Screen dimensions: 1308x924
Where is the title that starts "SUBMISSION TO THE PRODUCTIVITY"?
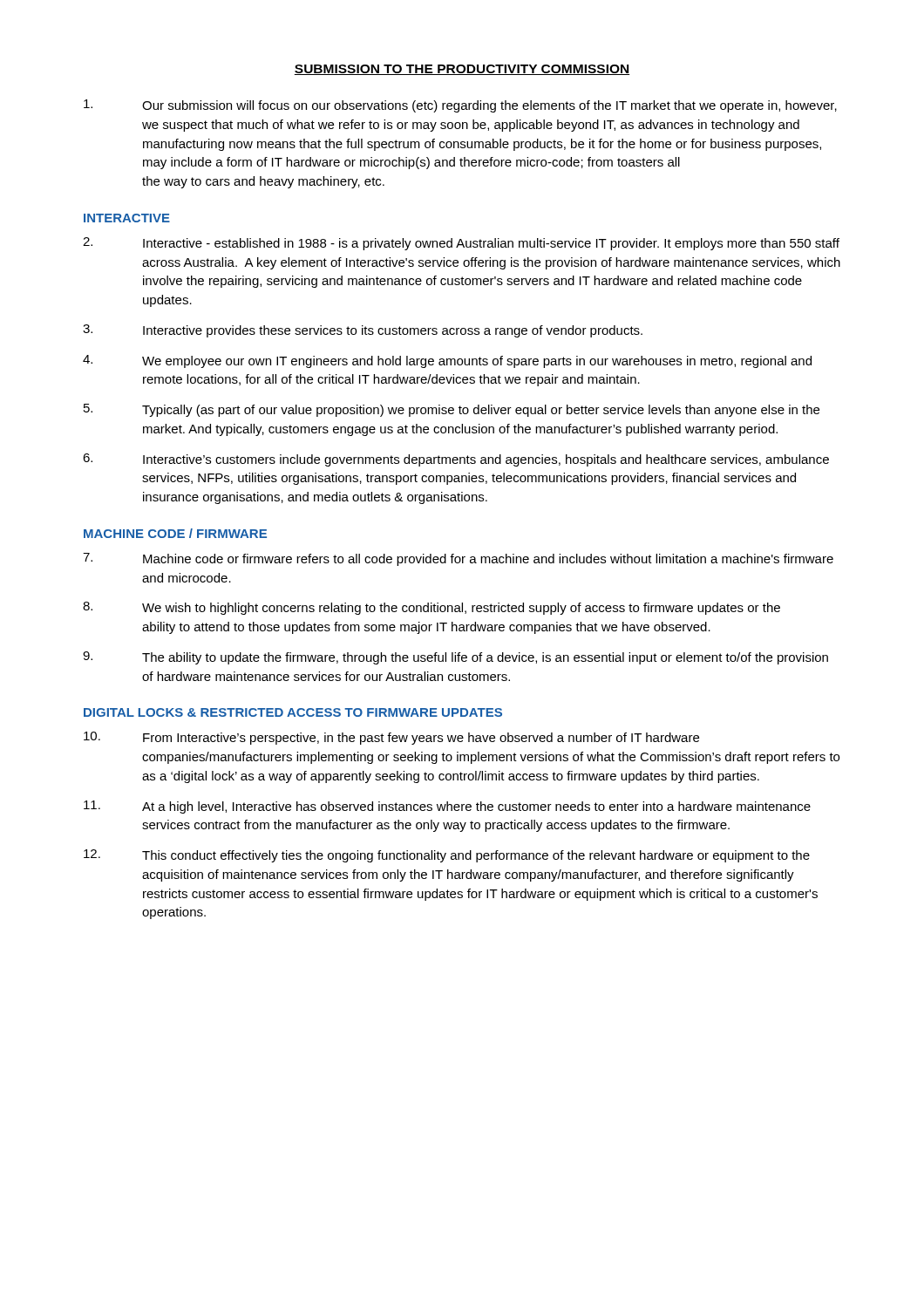point(462,68)
